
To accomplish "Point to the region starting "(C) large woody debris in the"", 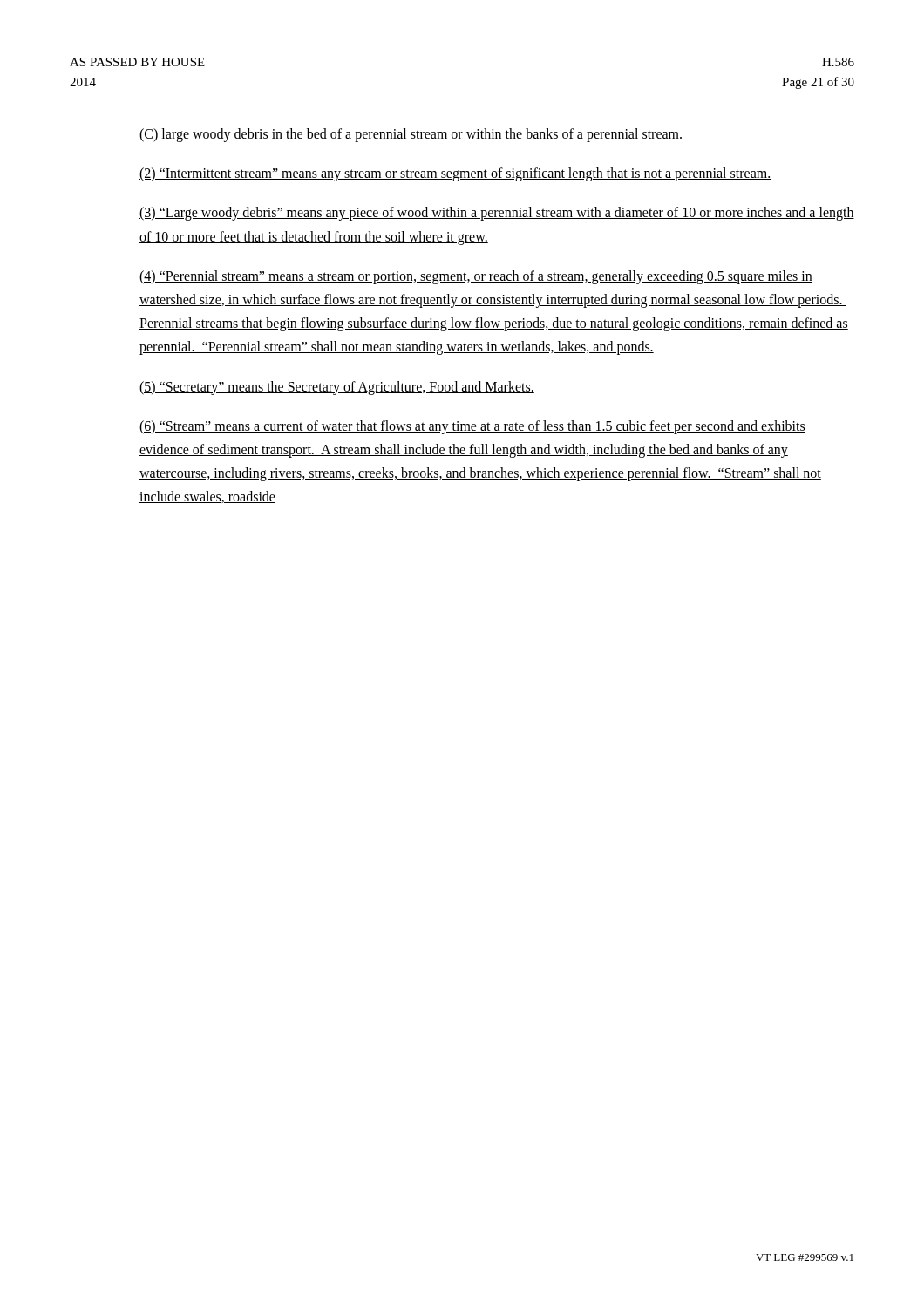I will coord(411,134).
